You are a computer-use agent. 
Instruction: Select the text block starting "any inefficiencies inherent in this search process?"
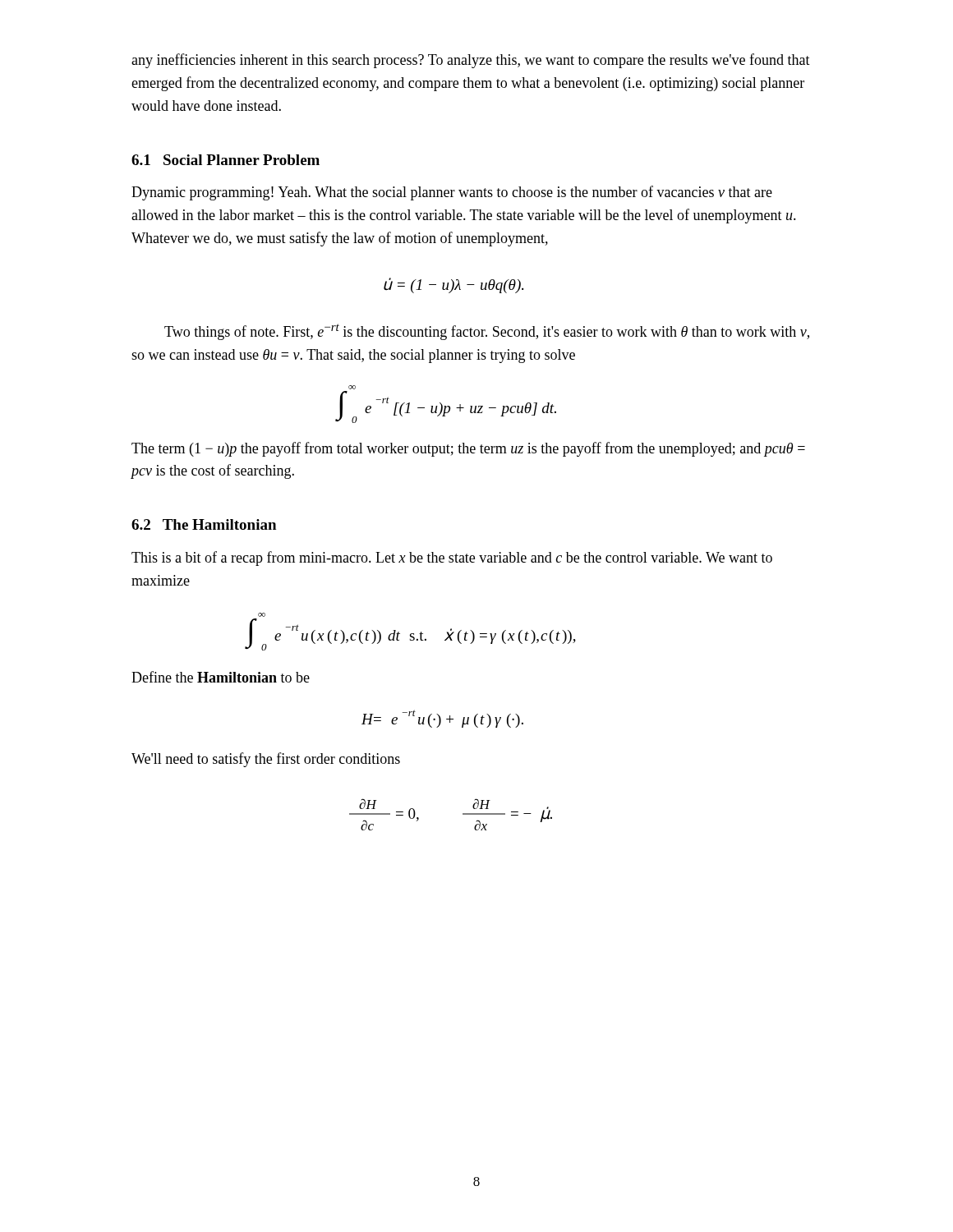(x=471, y=83)
